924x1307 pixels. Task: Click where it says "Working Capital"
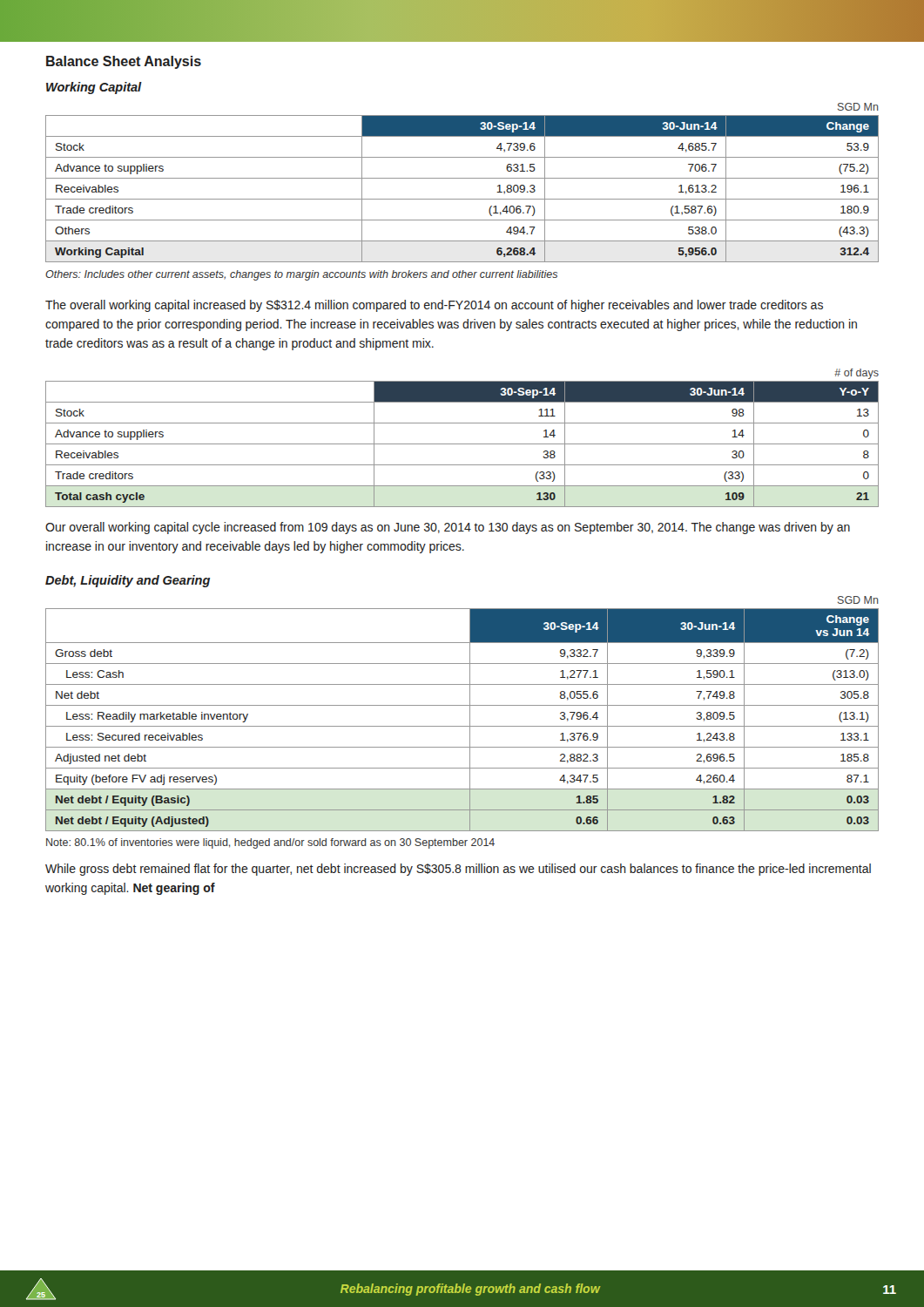(93, 87)
